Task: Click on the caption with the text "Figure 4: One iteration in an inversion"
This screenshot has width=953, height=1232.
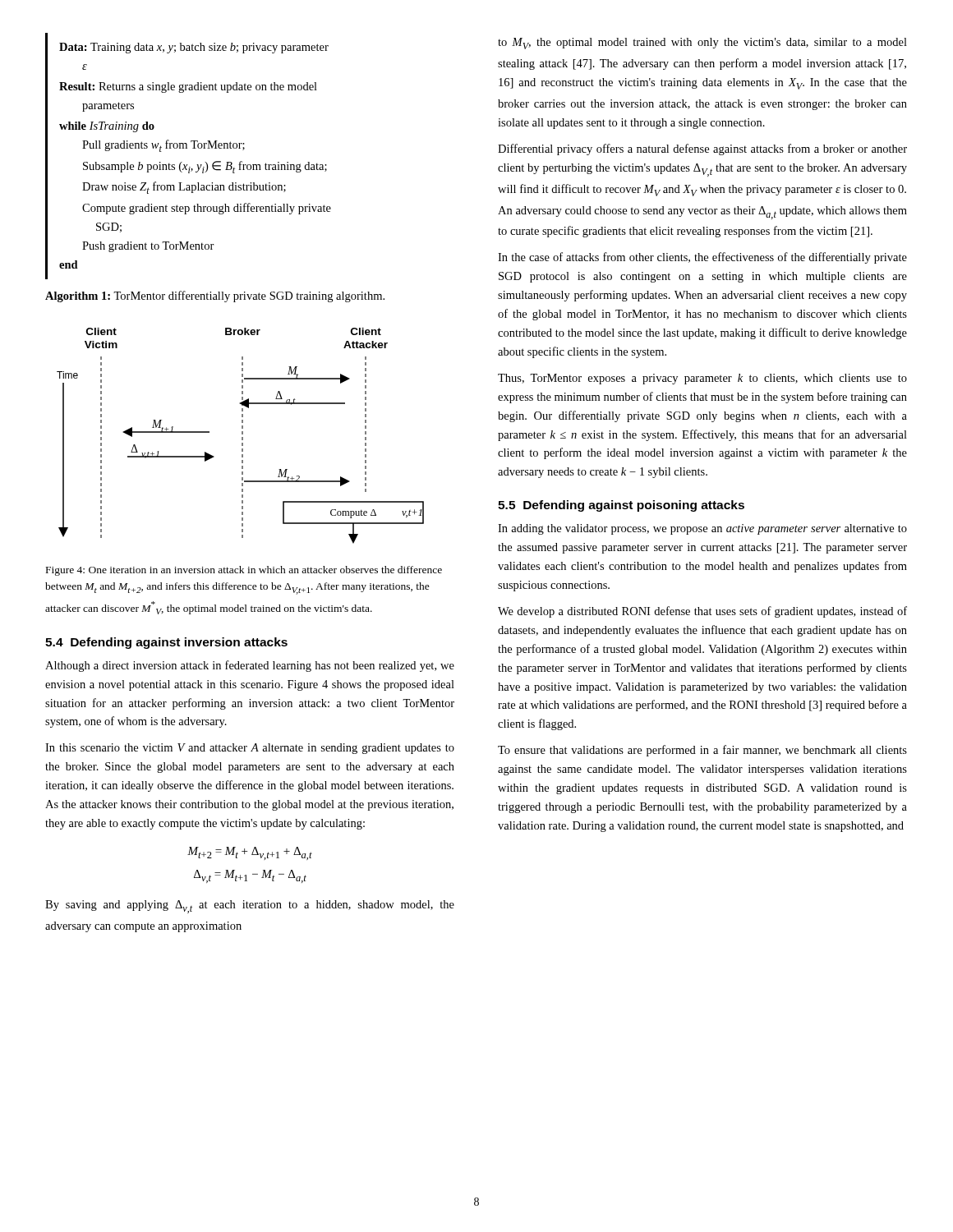Action: (244, 590)
